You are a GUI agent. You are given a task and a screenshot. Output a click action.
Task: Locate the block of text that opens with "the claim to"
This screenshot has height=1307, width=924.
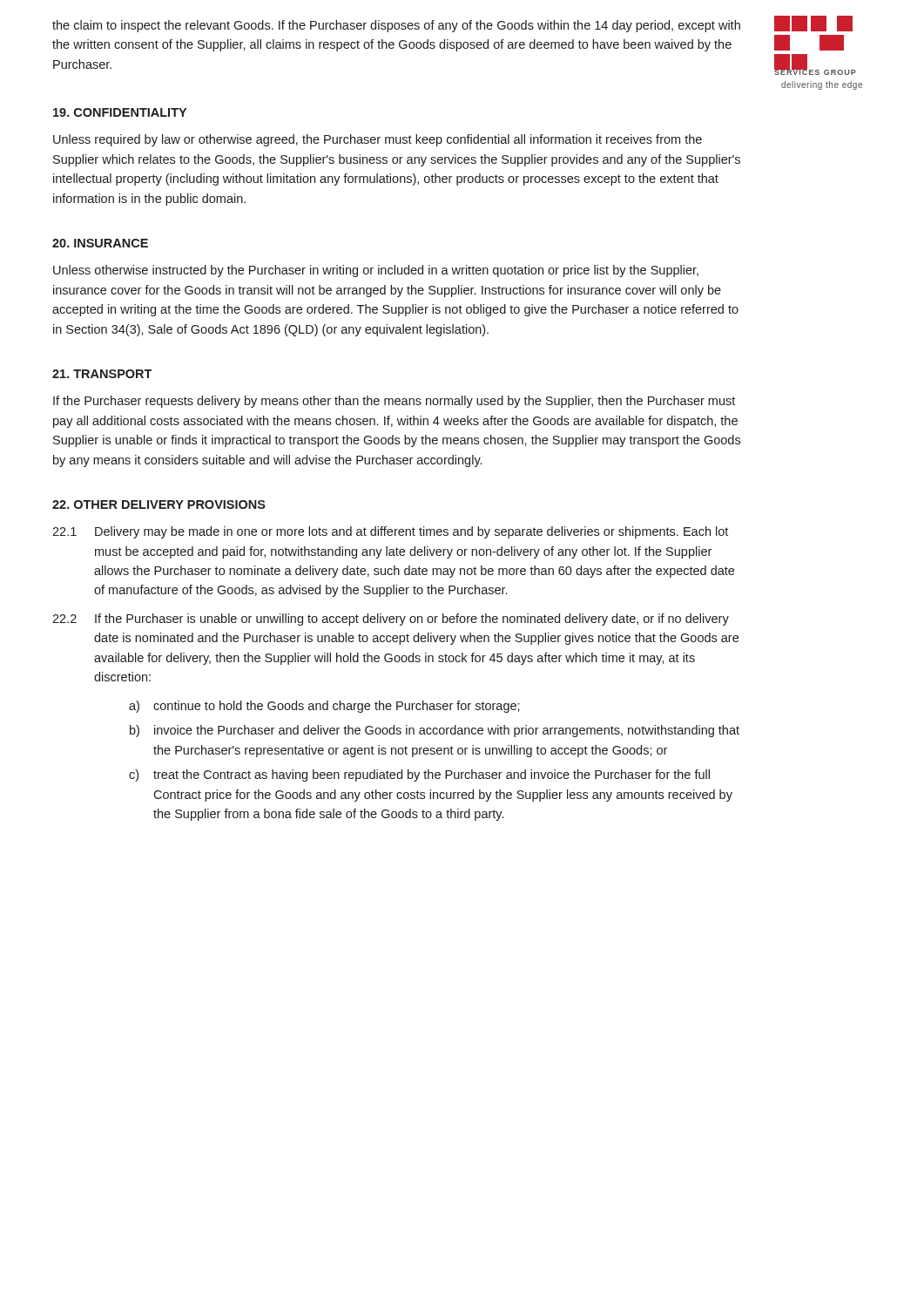[x=397, y=45]
